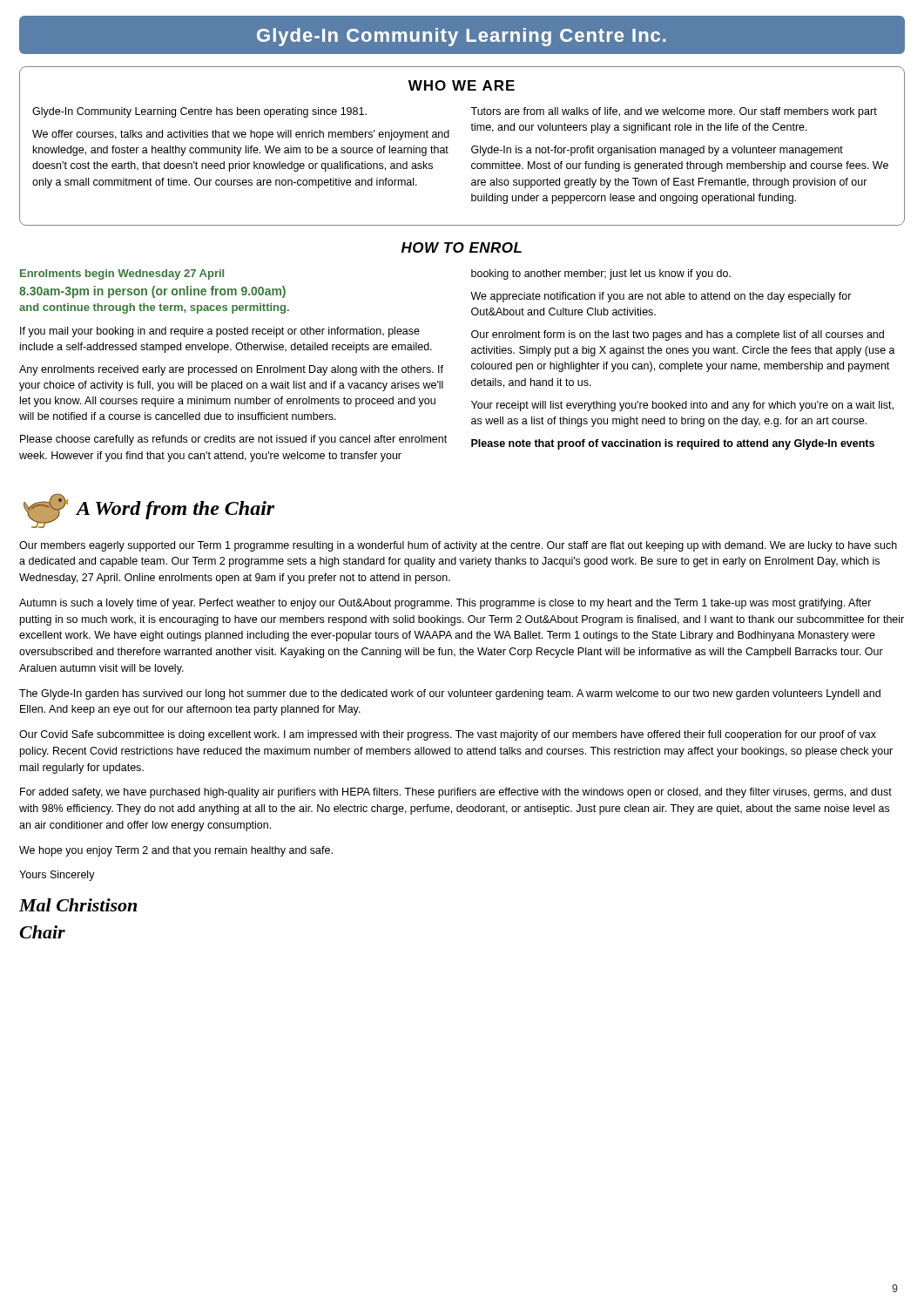924x1307 pixels.
Task: Point to the element starting "Mal Christison Chair"
Action: pyautogui.click(x=78, y=919)
